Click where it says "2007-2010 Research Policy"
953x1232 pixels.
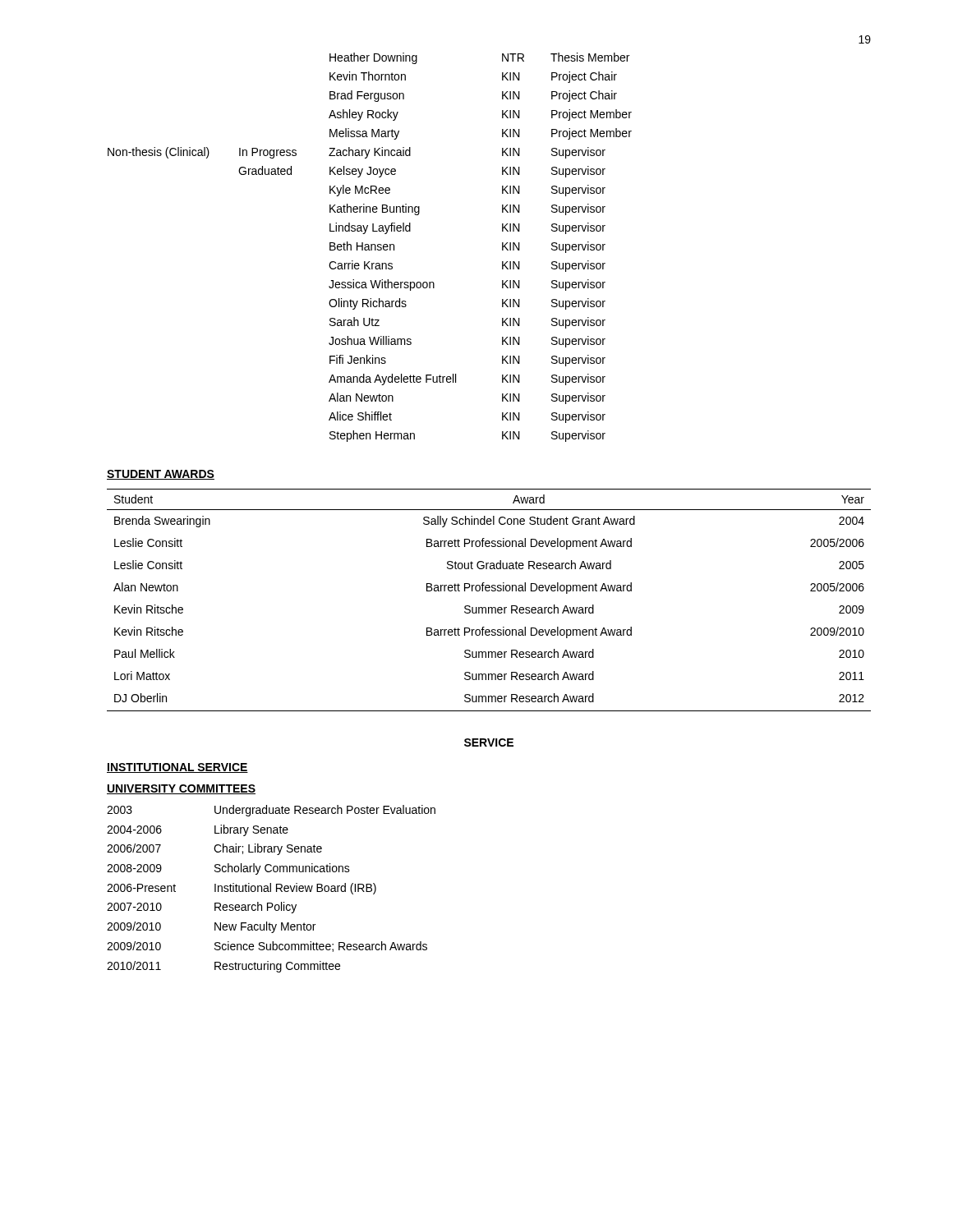coord(138,908)
